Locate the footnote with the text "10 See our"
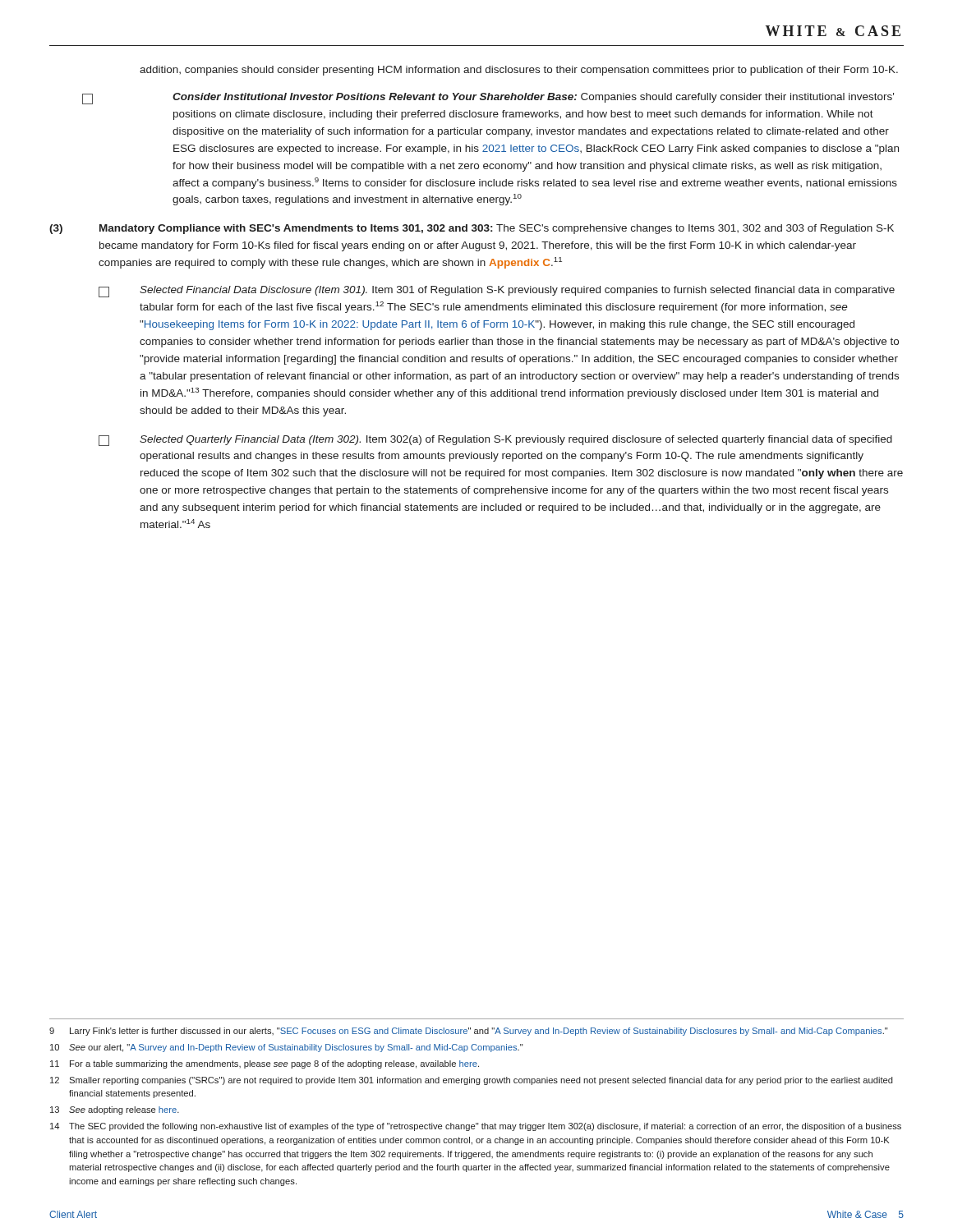Screen dimensions: 1232x953 (476, 1048)
